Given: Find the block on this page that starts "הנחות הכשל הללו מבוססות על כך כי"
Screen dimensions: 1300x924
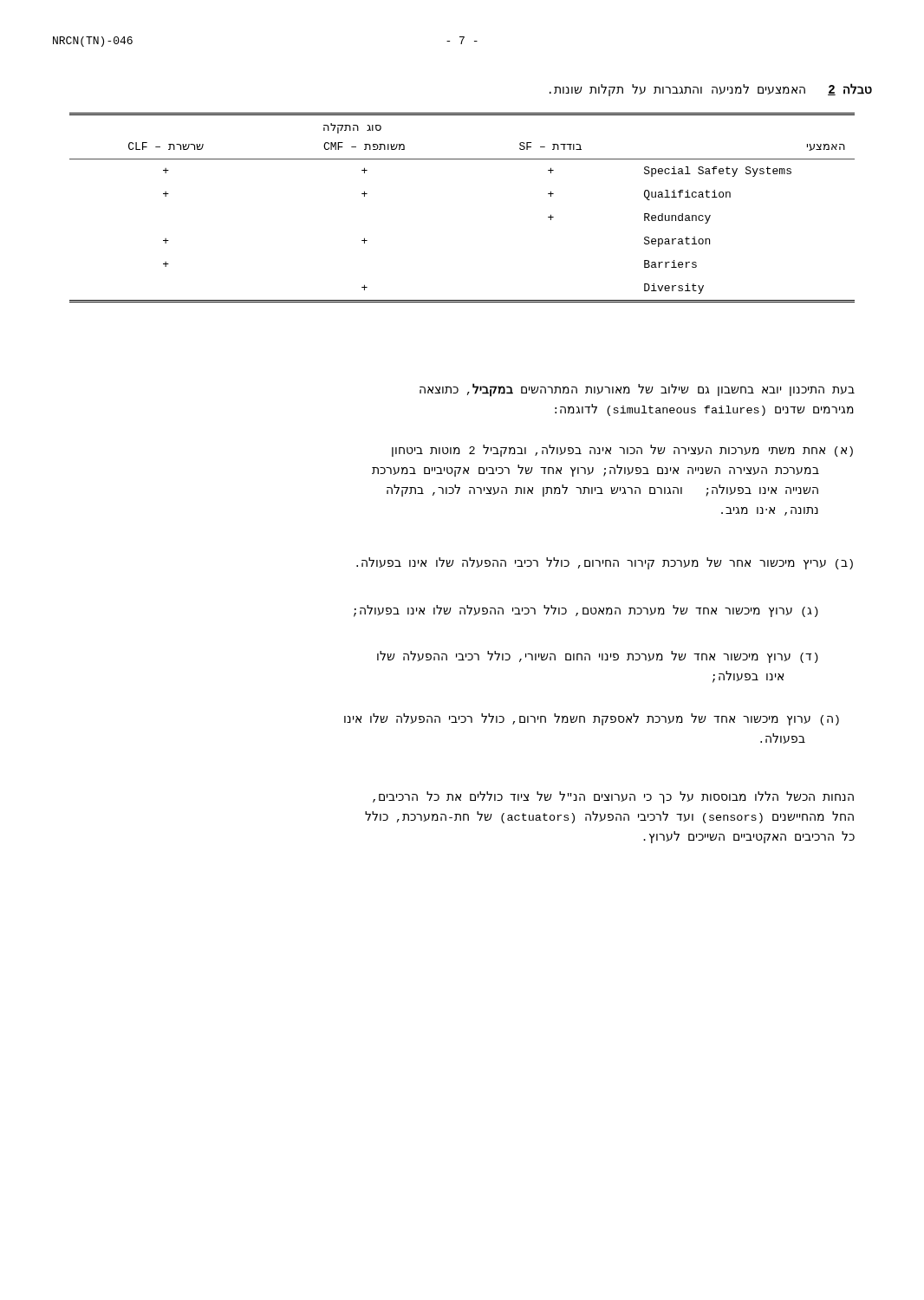Looking at the screenshot, I should tap(610, 818).
